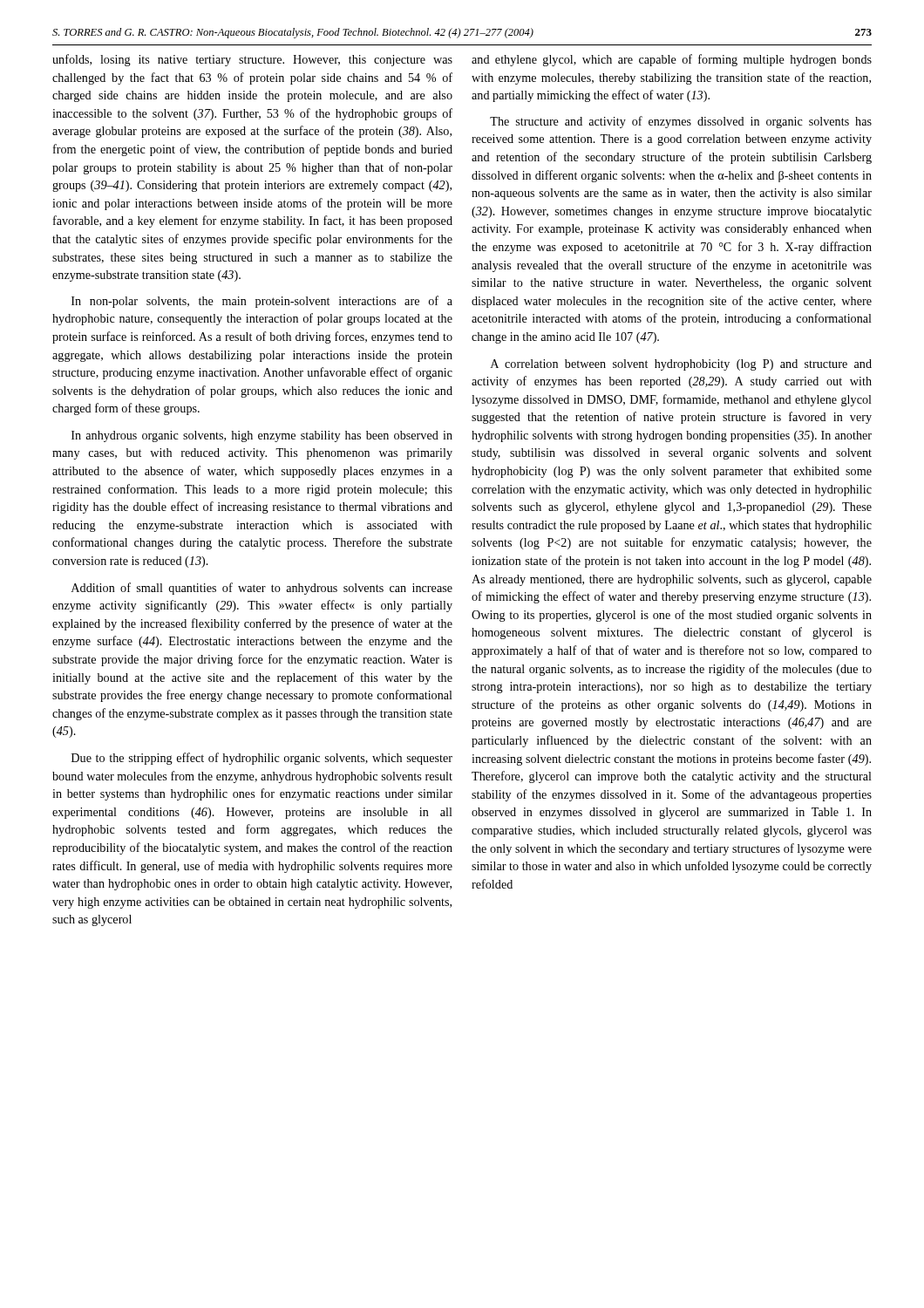Click on the text block that reads "In anhydrous organic solvents, high enzyme"
924x1308 pixels.
click(x=252, y=498)
